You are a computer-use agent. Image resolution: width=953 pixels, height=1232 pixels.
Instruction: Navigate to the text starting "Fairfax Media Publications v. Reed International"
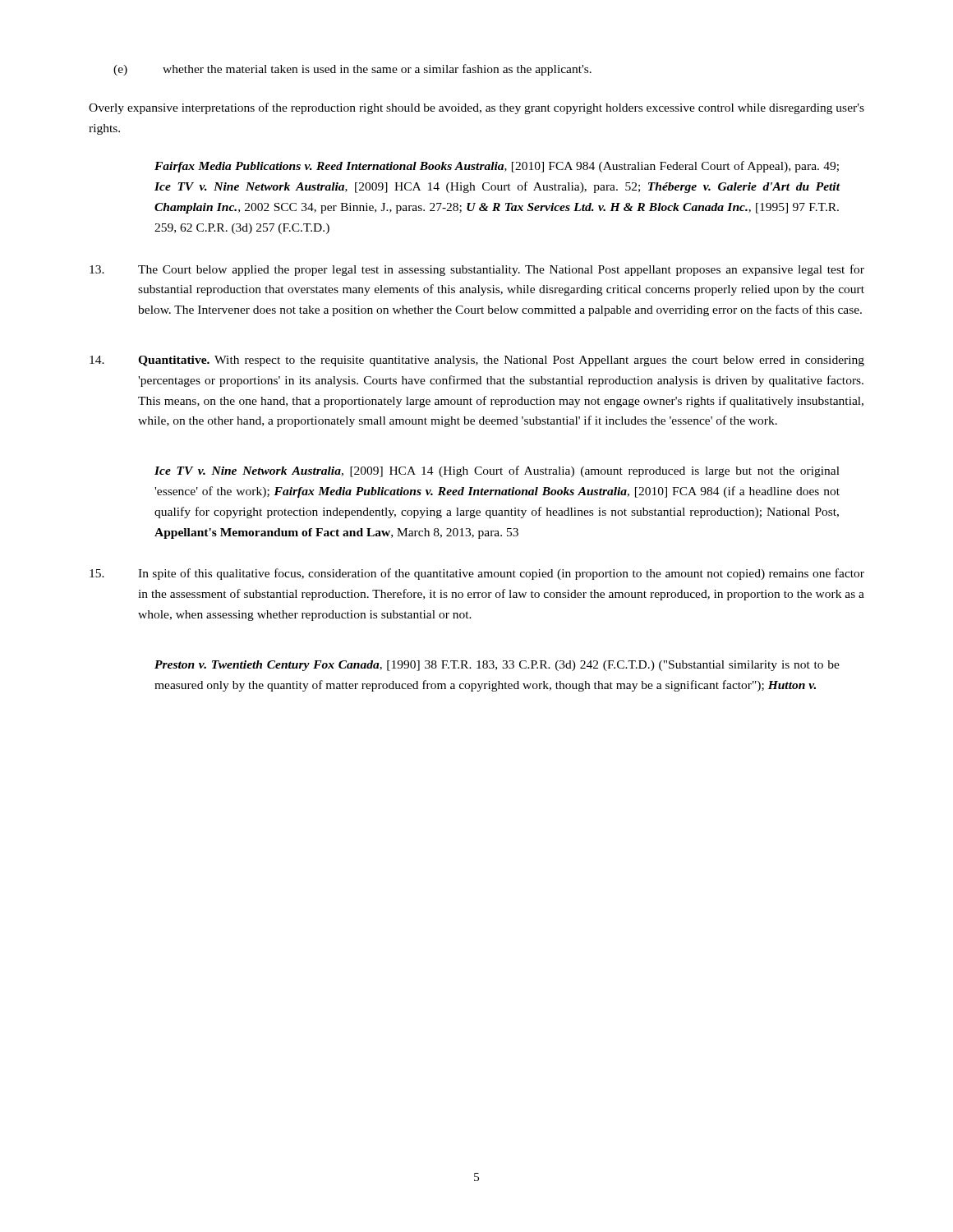[497, 196]
